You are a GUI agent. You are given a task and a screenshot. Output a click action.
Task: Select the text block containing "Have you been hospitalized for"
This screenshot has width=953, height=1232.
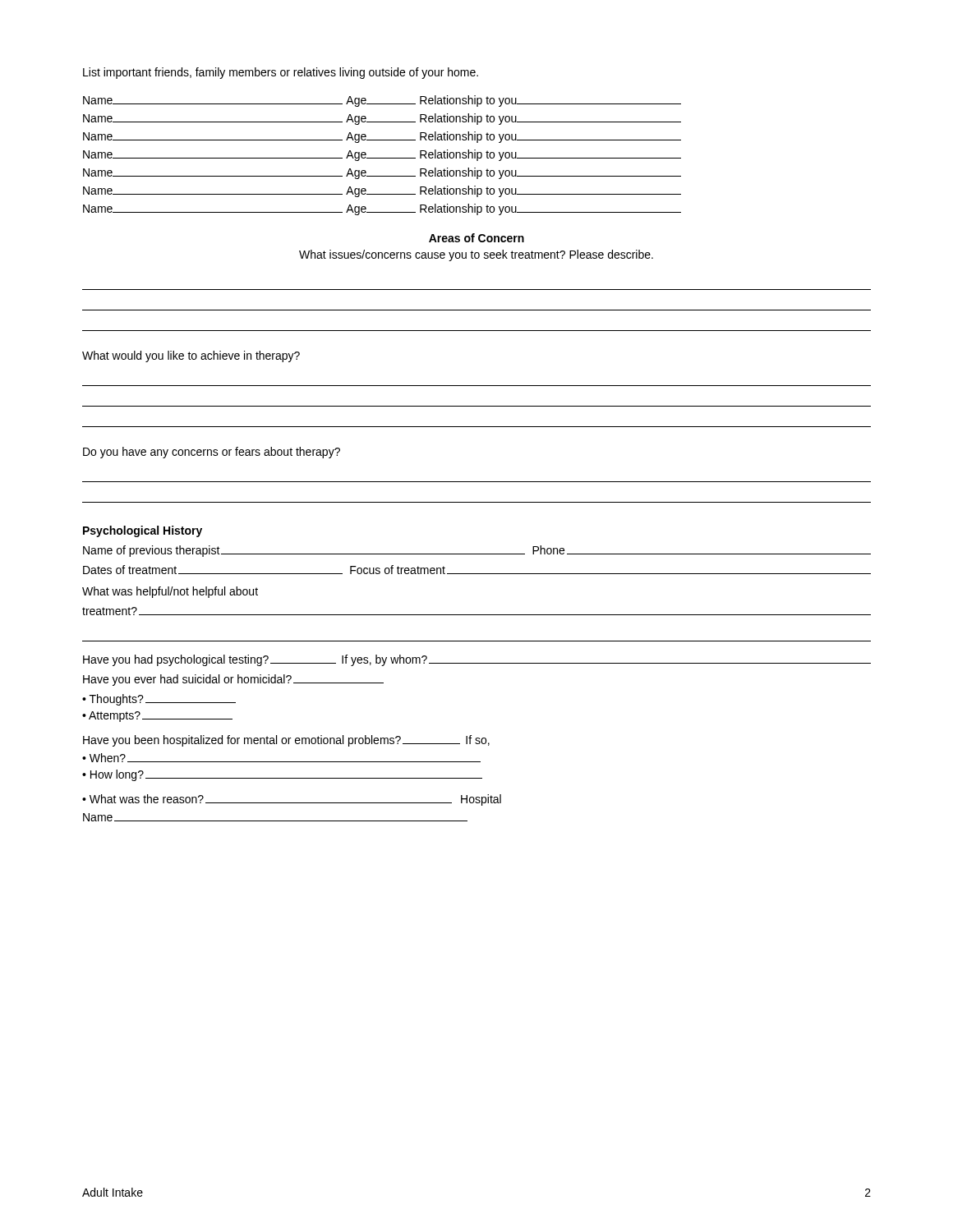coord(286,740)
